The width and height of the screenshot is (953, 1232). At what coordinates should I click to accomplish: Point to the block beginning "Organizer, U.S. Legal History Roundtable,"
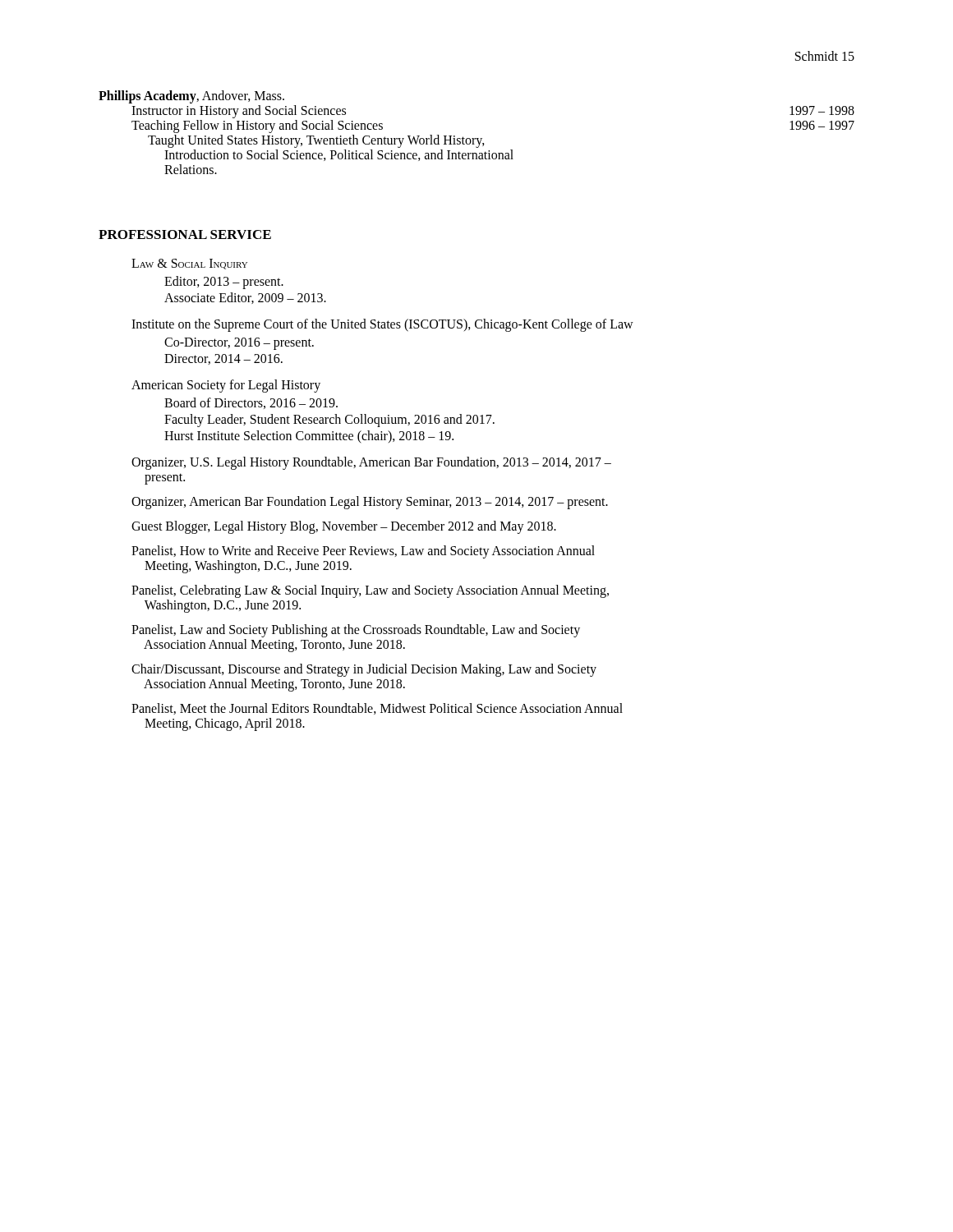pos(371,469)
